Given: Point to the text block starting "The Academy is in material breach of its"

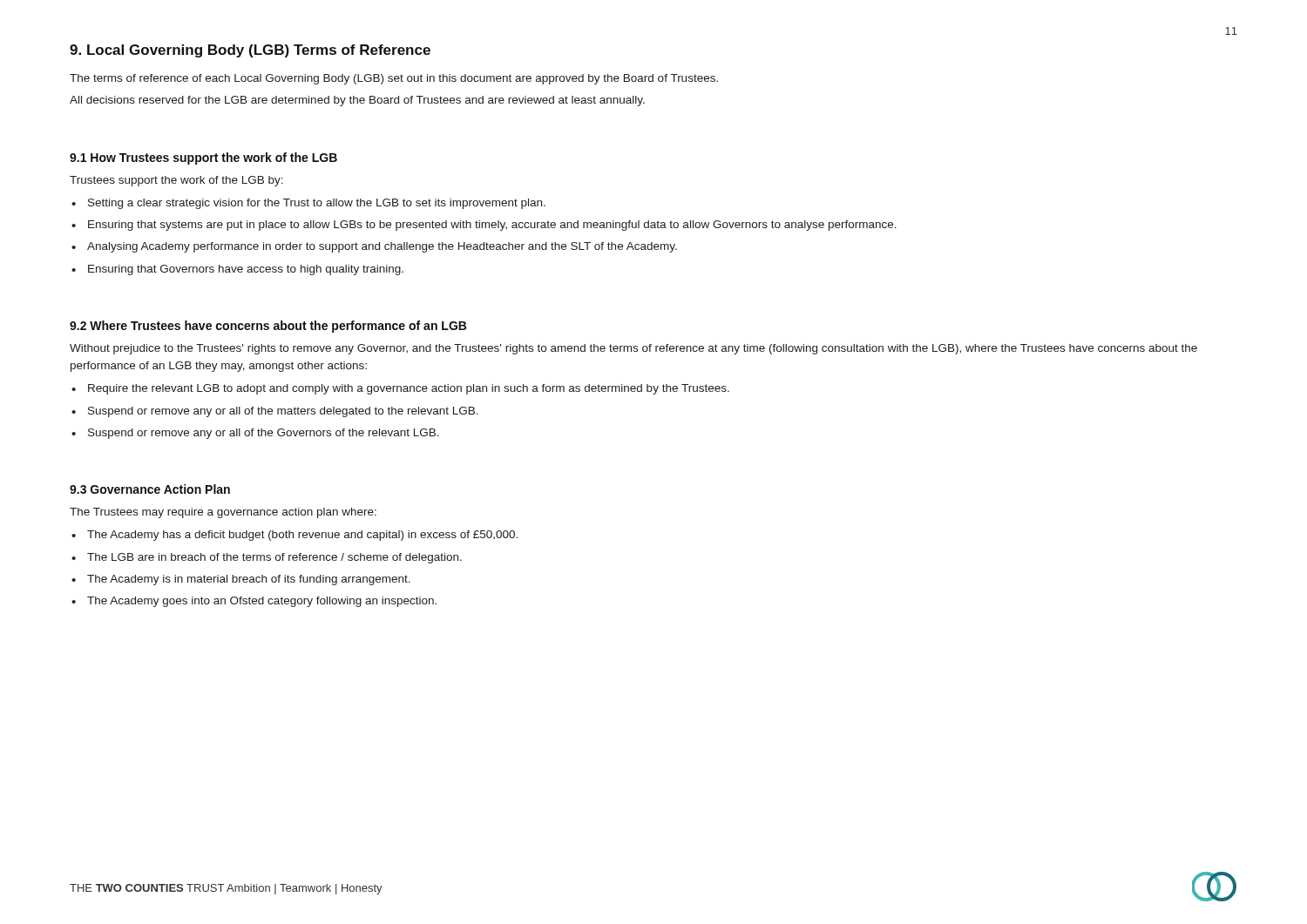Looking at the screenshot, I should point(241,580).
